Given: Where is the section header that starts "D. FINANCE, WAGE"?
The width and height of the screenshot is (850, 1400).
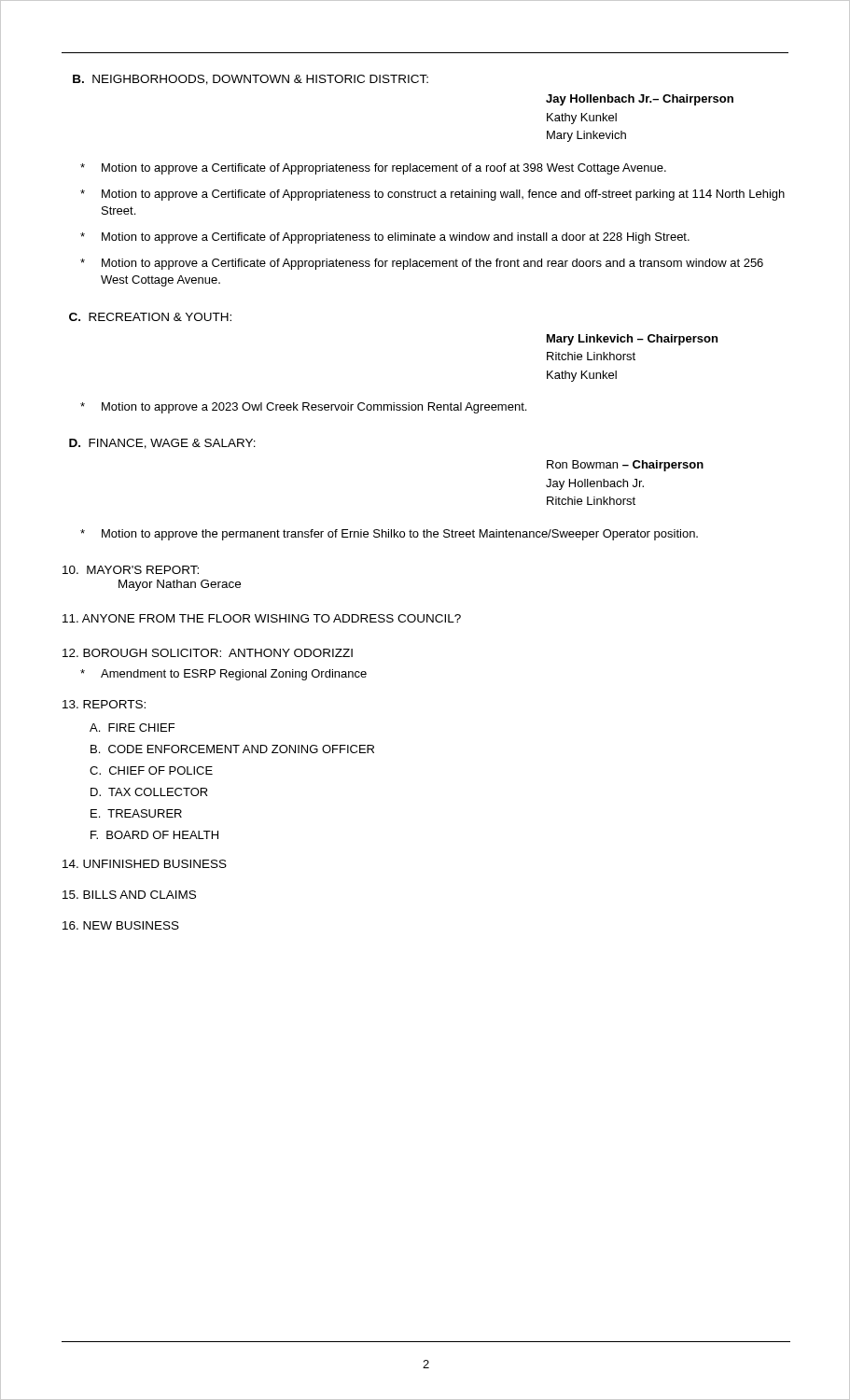Looking at the screenshot, I should click(159, 443).
